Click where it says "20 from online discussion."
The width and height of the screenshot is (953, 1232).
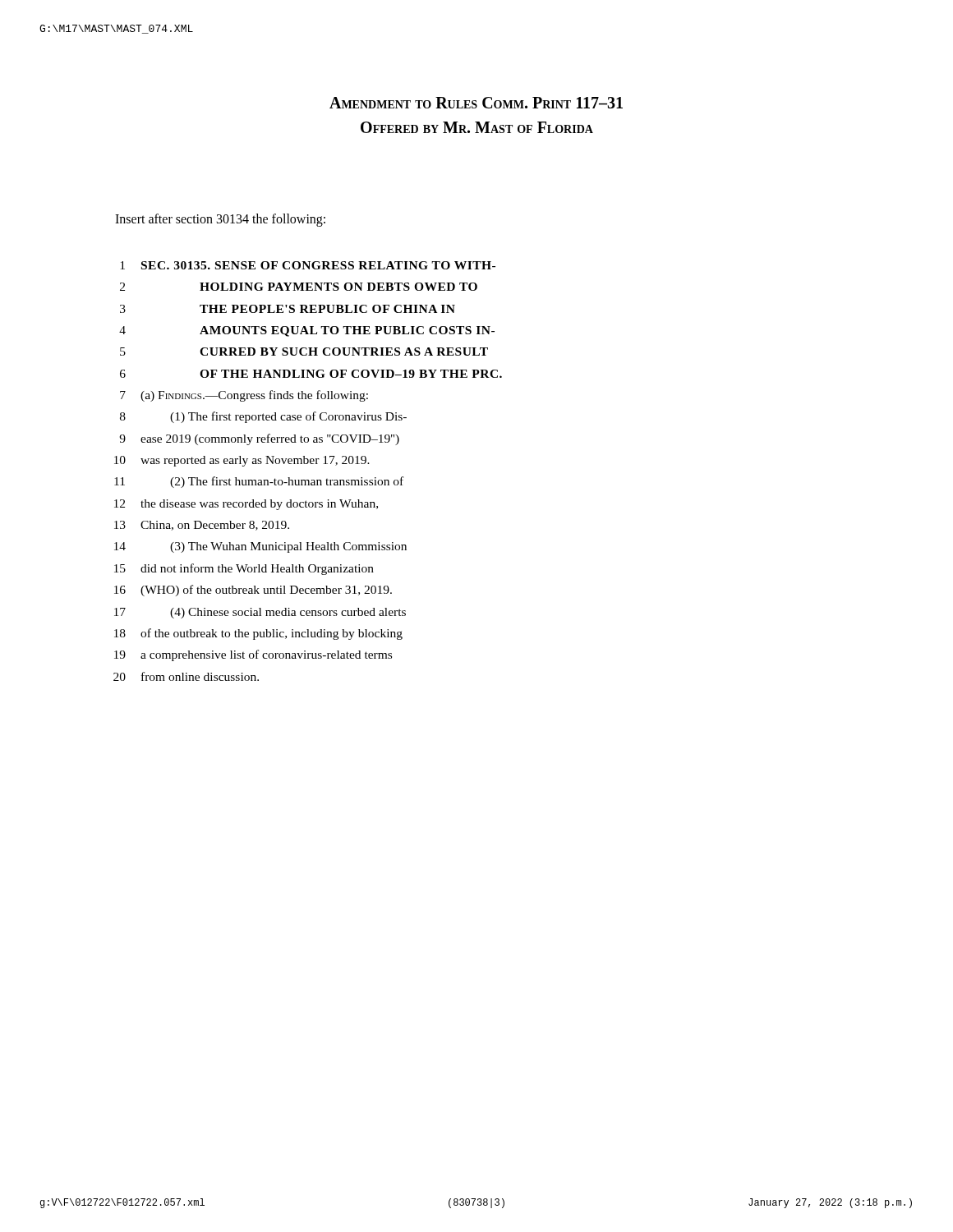(x=186, y=676)
